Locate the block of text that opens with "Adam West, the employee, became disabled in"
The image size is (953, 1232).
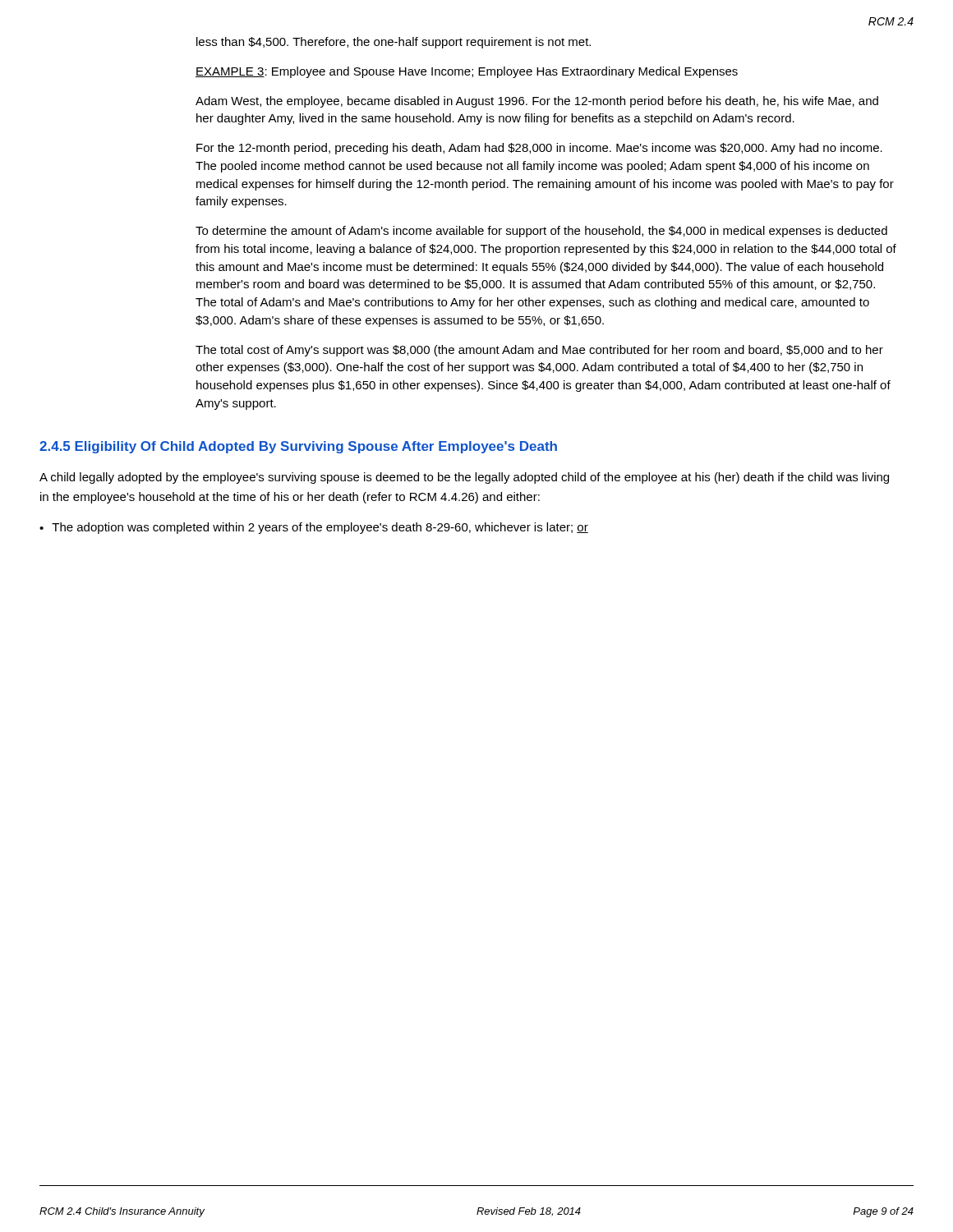pos(537,109)
